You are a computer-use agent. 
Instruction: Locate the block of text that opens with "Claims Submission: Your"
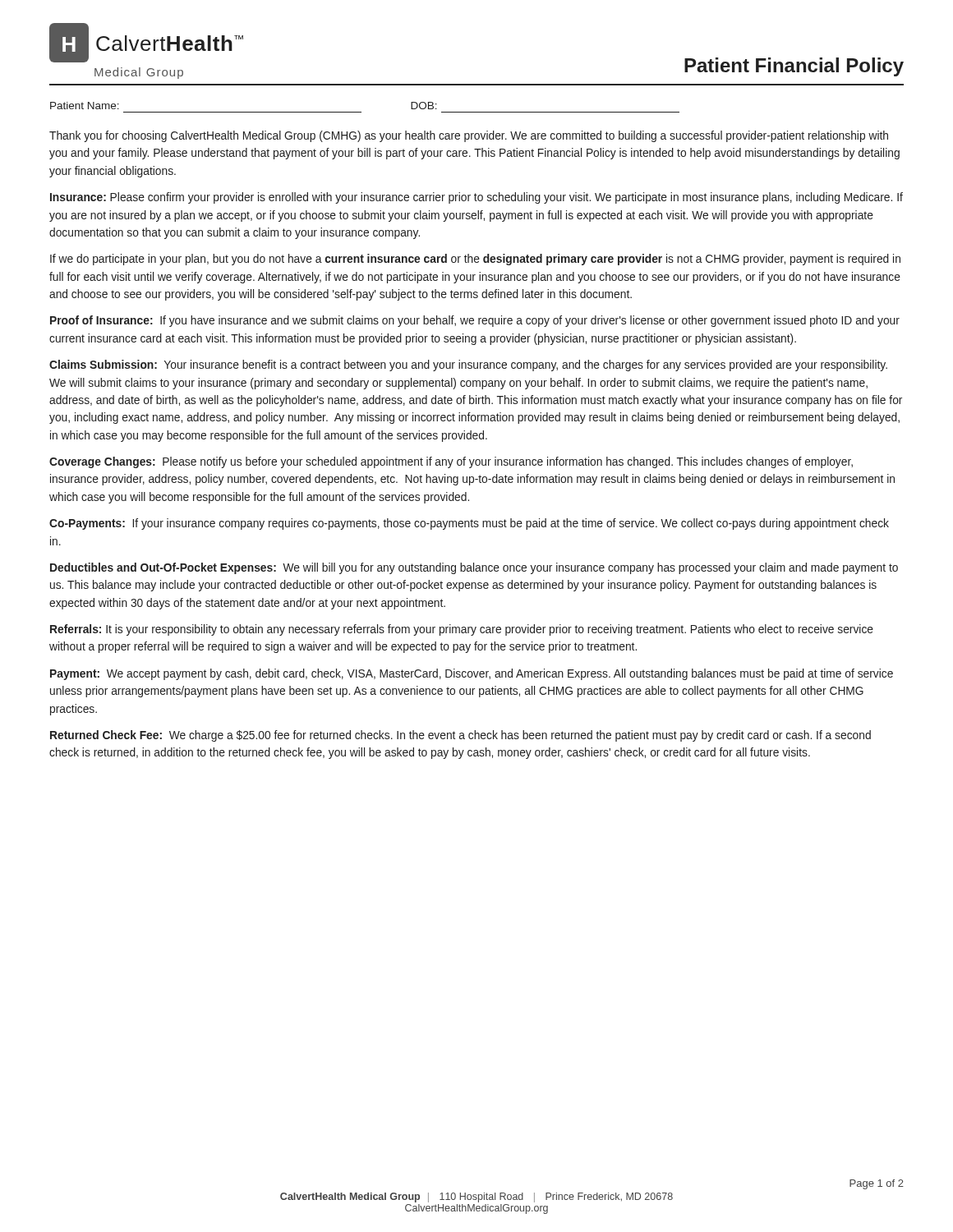point(476,400)
